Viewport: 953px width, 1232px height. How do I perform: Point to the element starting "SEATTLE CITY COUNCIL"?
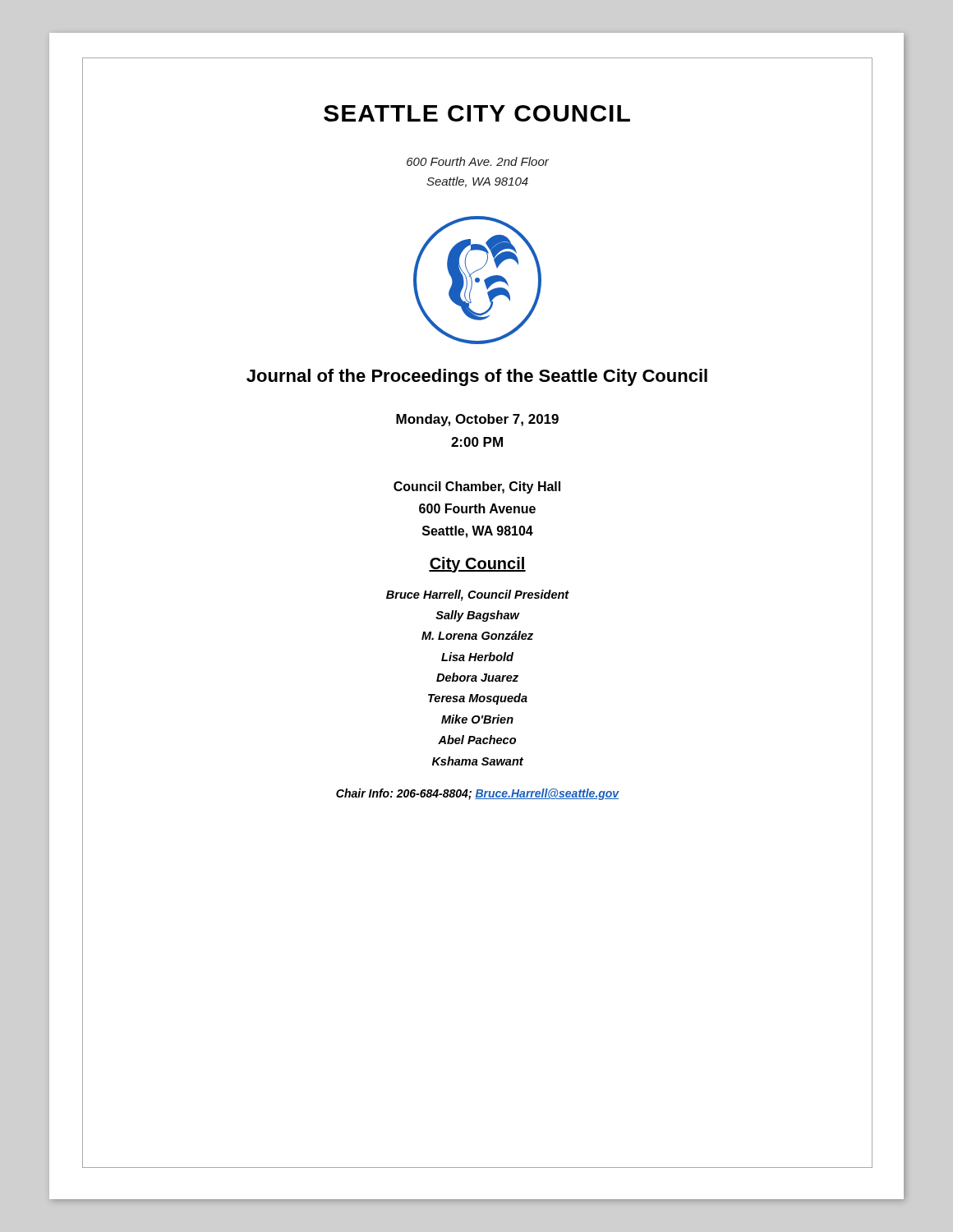point(477,113)
